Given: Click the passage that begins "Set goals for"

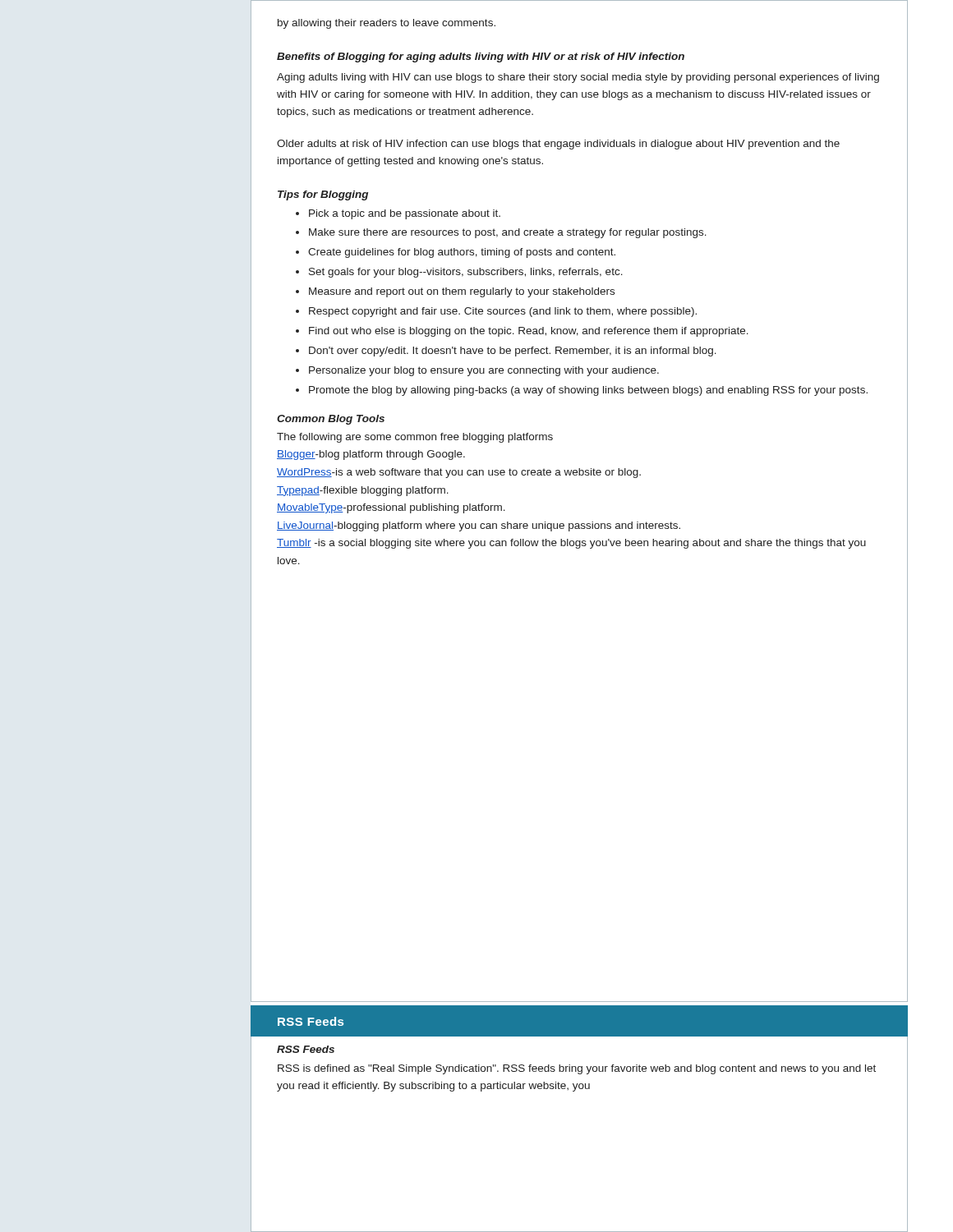Looking at the screenshot, I should pyautogui.click(x=466, y=272).
